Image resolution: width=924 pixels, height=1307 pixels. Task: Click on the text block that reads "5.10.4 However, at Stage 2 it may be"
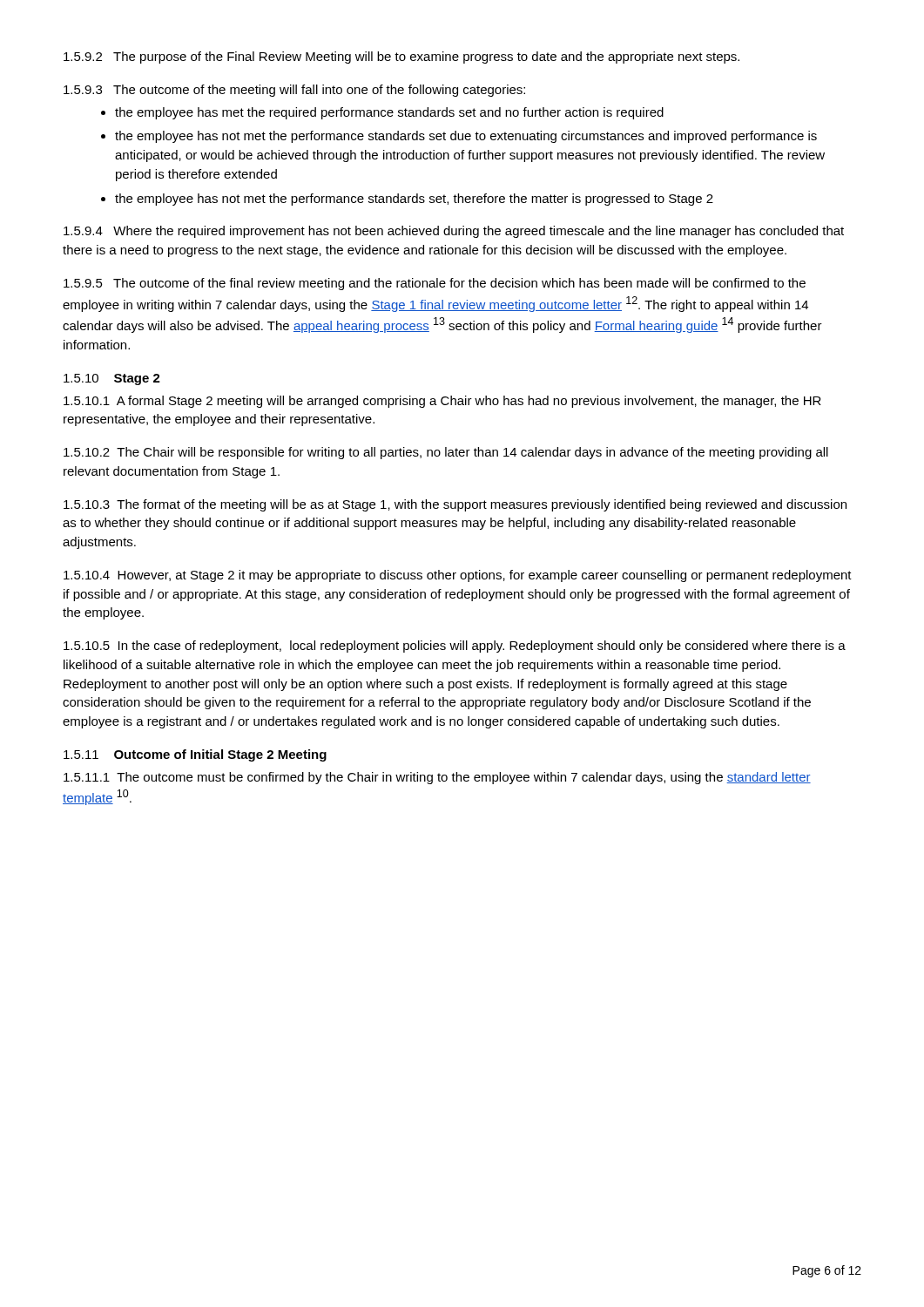(457, 593)
